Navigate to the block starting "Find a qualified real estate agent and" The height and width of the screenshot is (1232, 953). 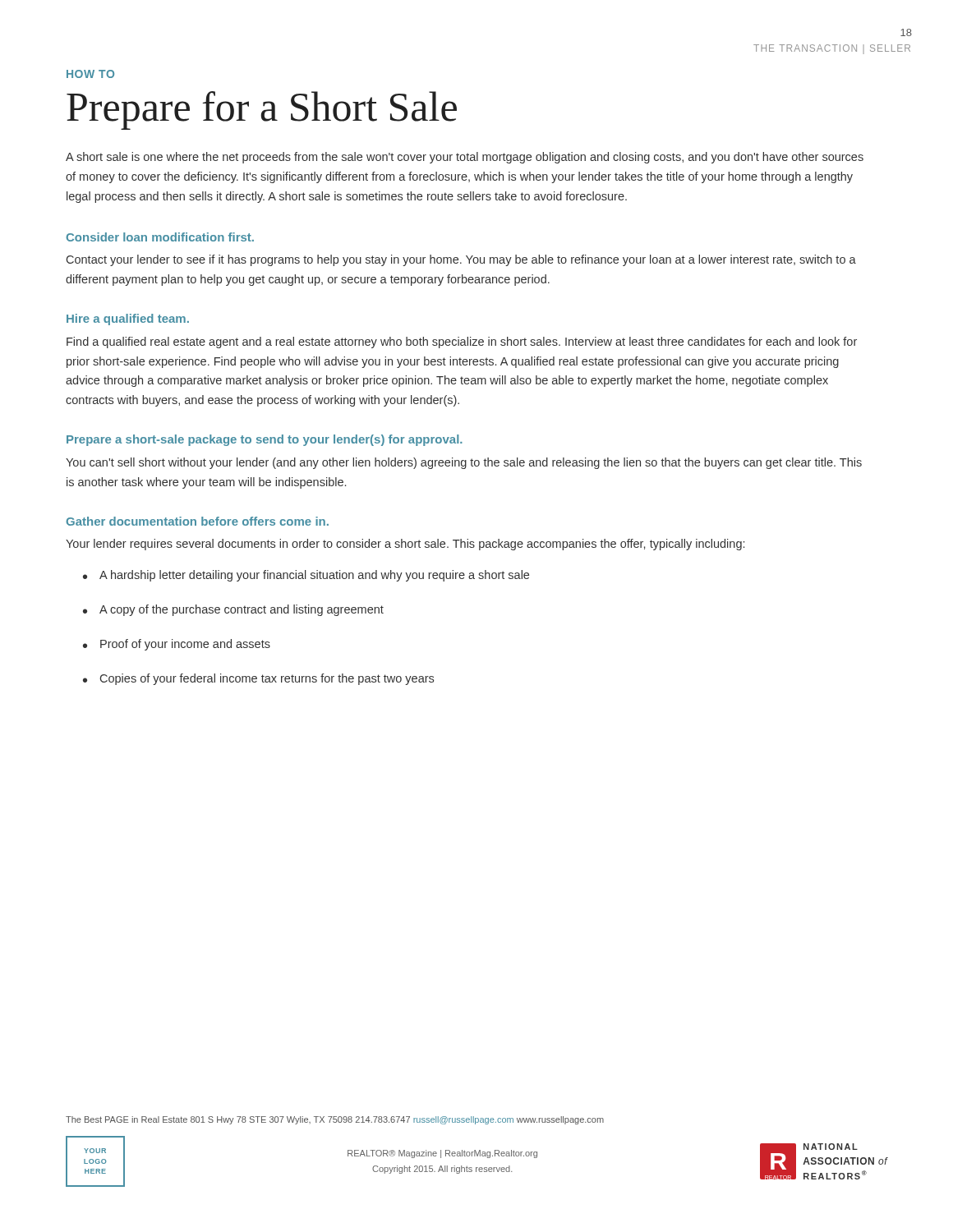click(461, 371)
